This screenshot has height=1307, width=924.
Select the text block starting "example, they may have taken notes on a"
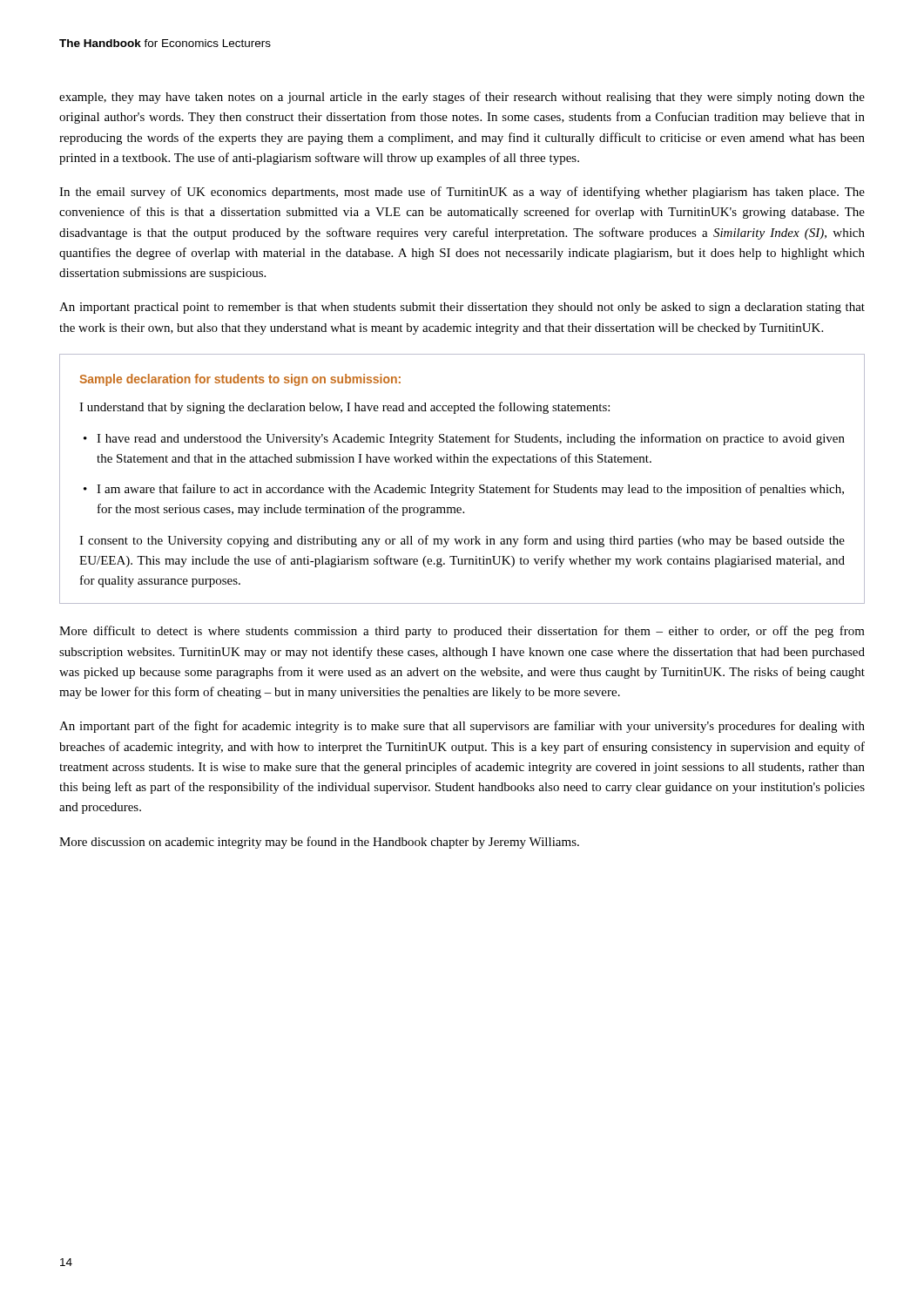click(x=462, y=128)
